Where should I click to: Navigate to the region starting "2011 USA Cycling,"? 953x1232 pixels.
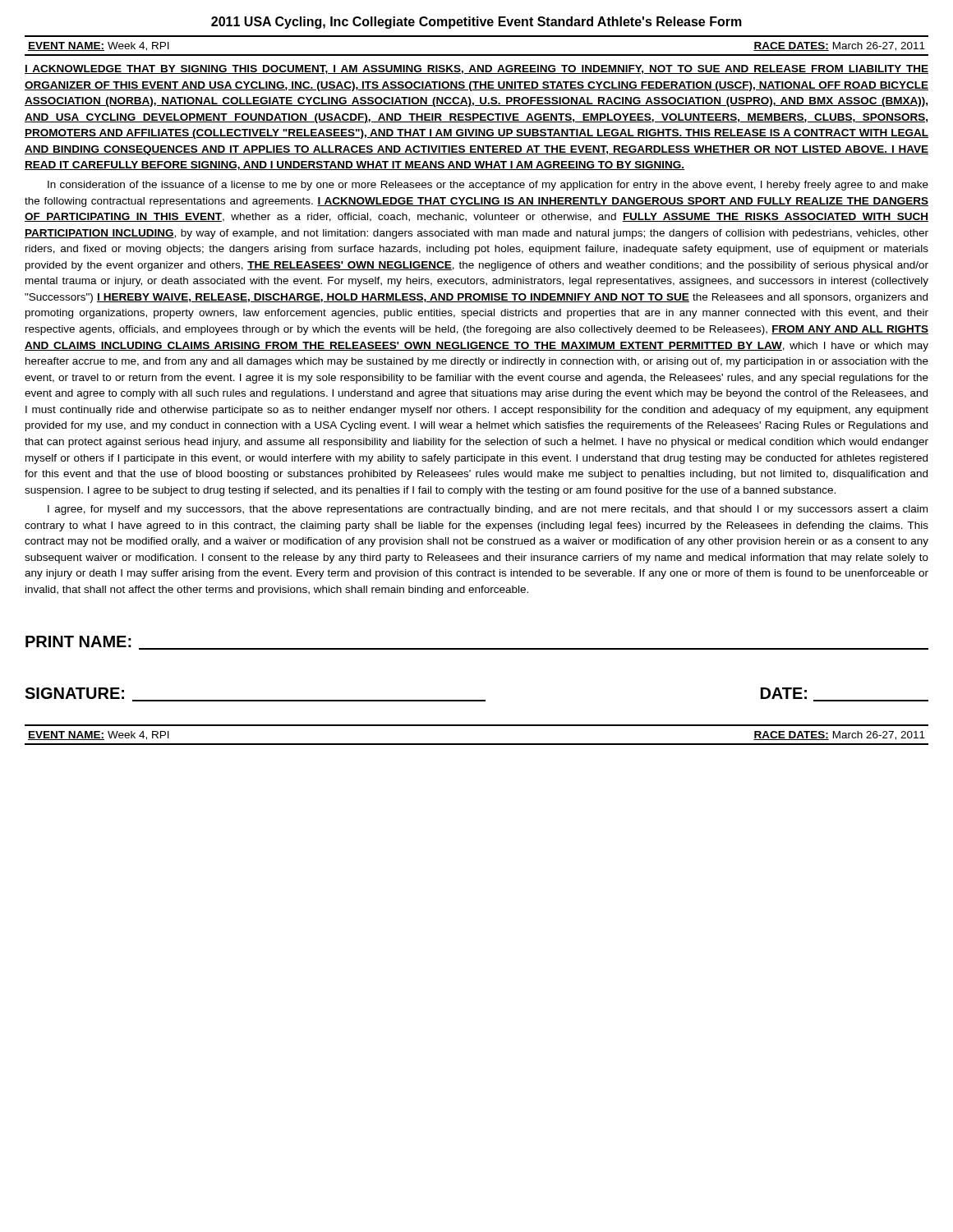click(x=476, y=22)
